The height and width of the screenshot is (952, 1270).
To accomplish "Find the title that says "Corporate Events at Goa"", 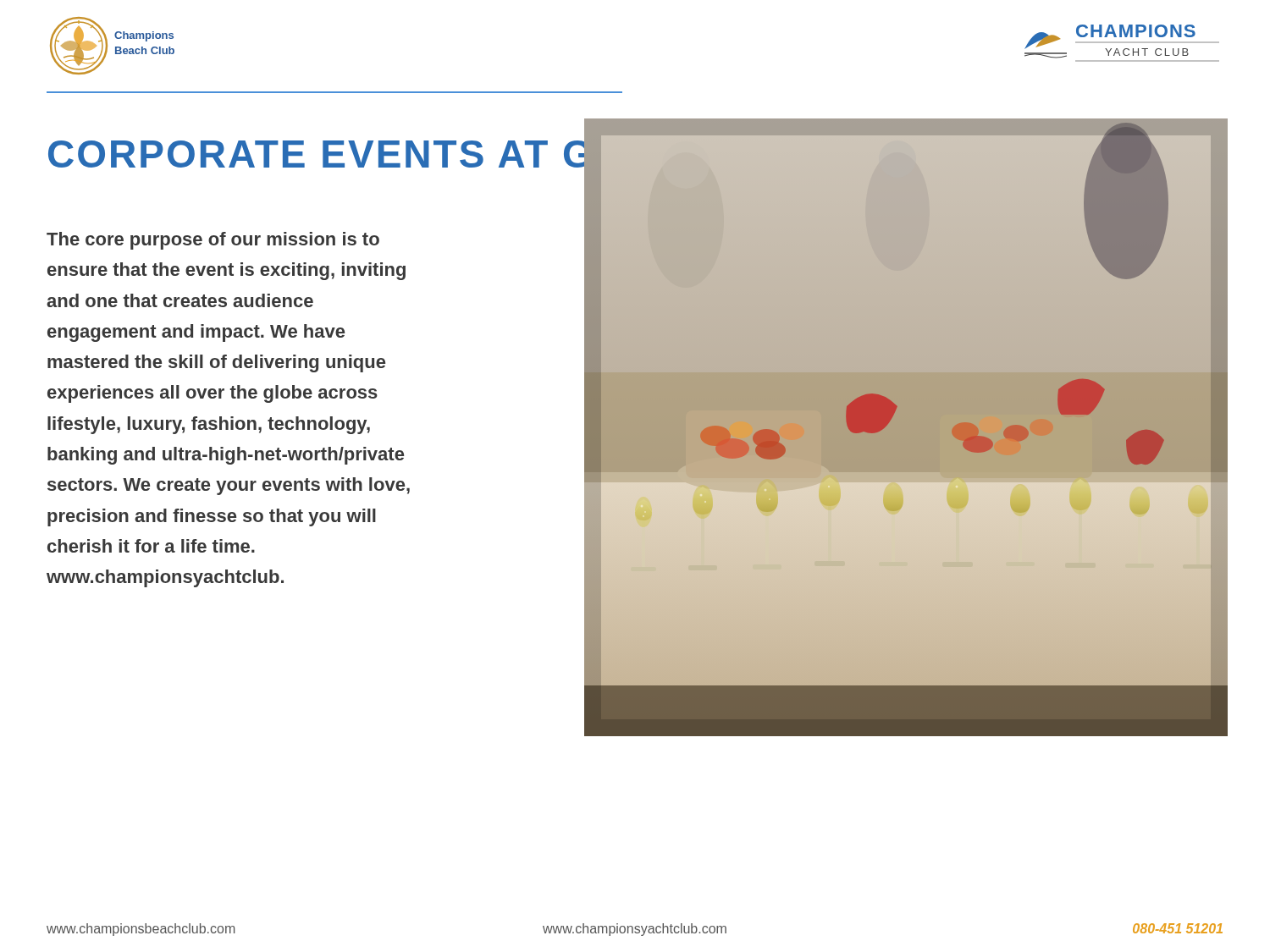I will [351, 154].
